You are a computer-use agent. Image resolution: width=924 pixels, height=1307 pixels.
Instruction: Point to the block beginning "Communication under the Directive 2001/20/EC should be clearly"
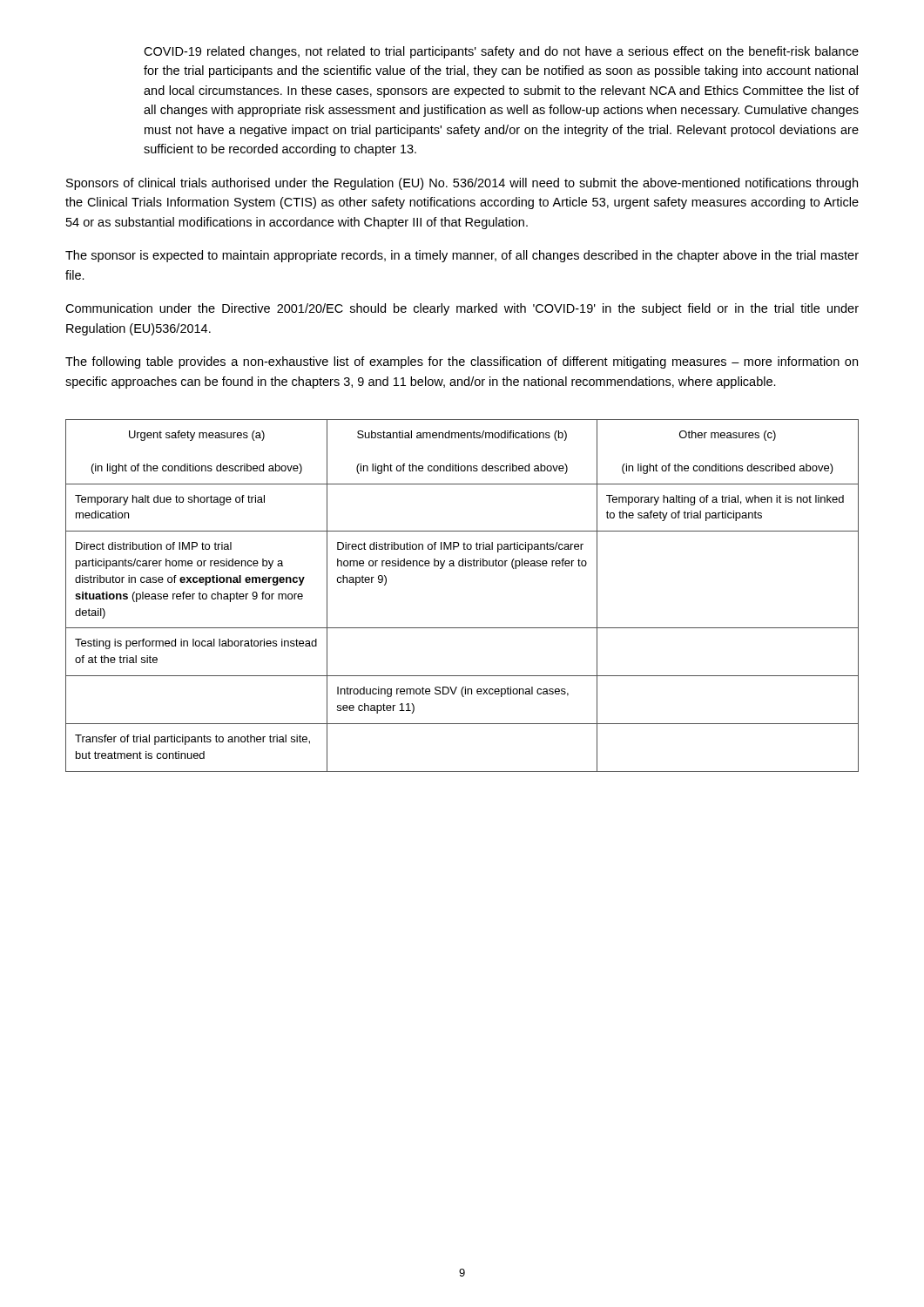point(462,318)
